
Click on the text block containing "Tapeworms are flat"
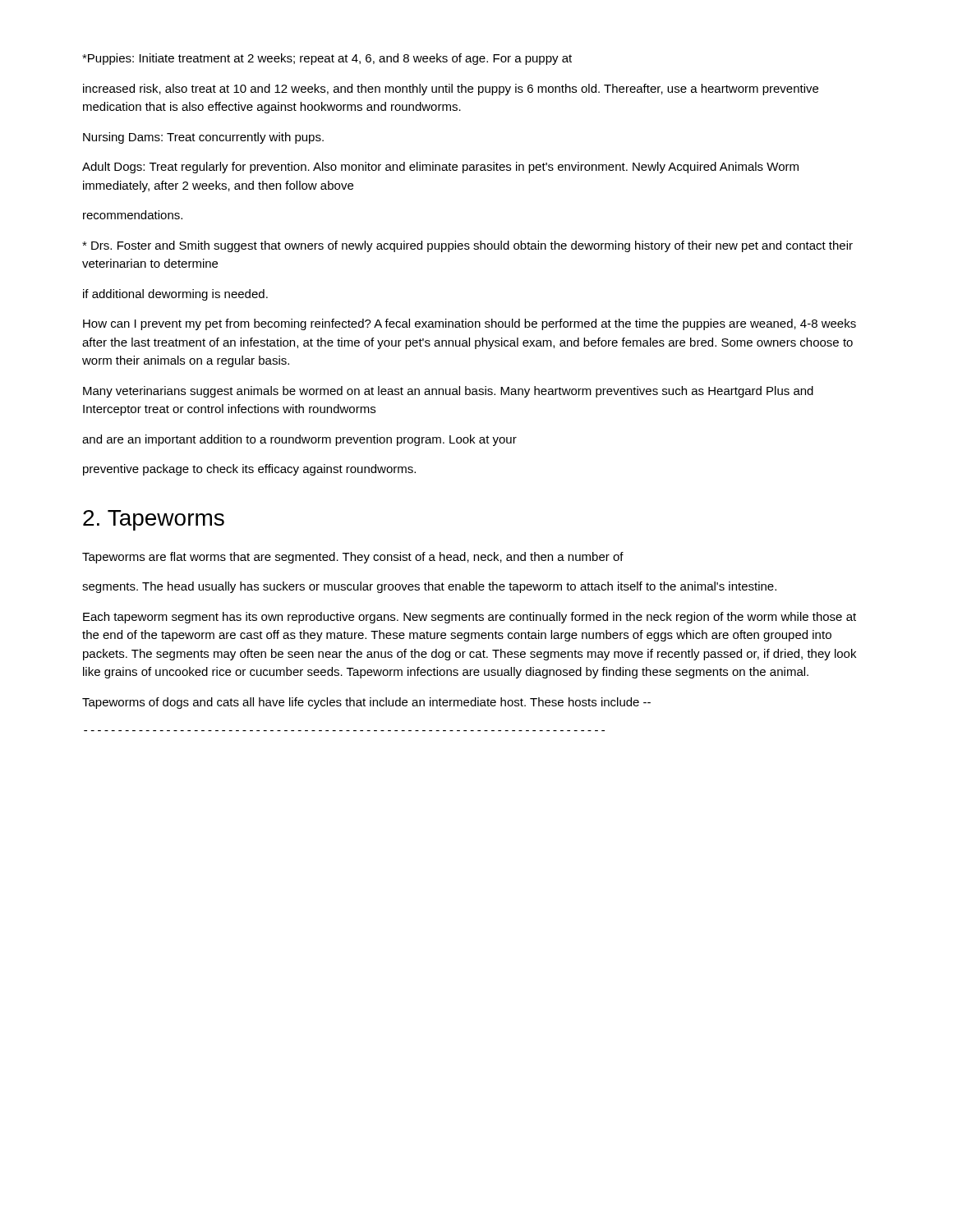pos(353,556)
